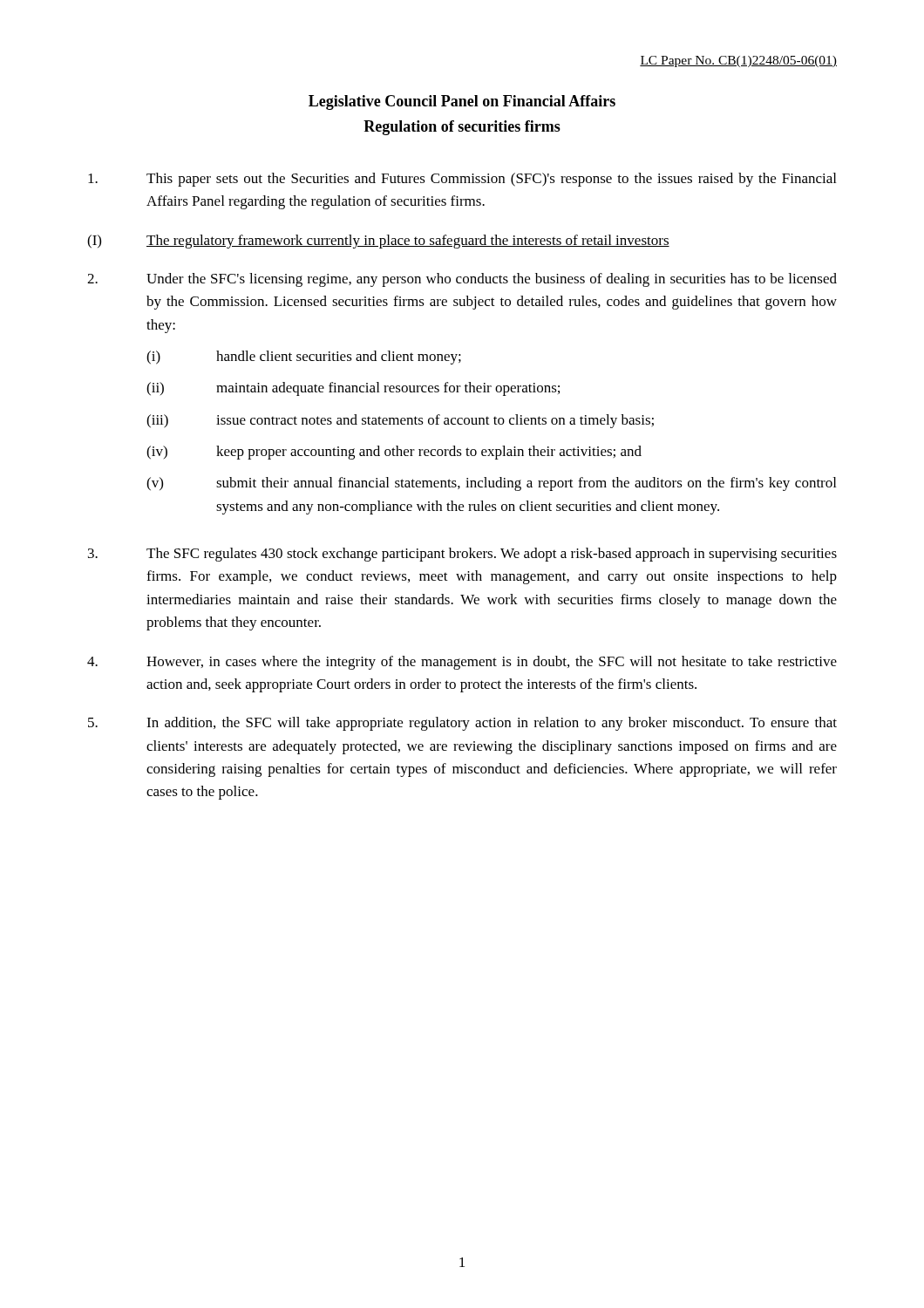Locate the block of text that opens with "3. The SFC regulates 430 stock exchange"
This screenshot has height=1308, width=924.
tap(462, 588)
